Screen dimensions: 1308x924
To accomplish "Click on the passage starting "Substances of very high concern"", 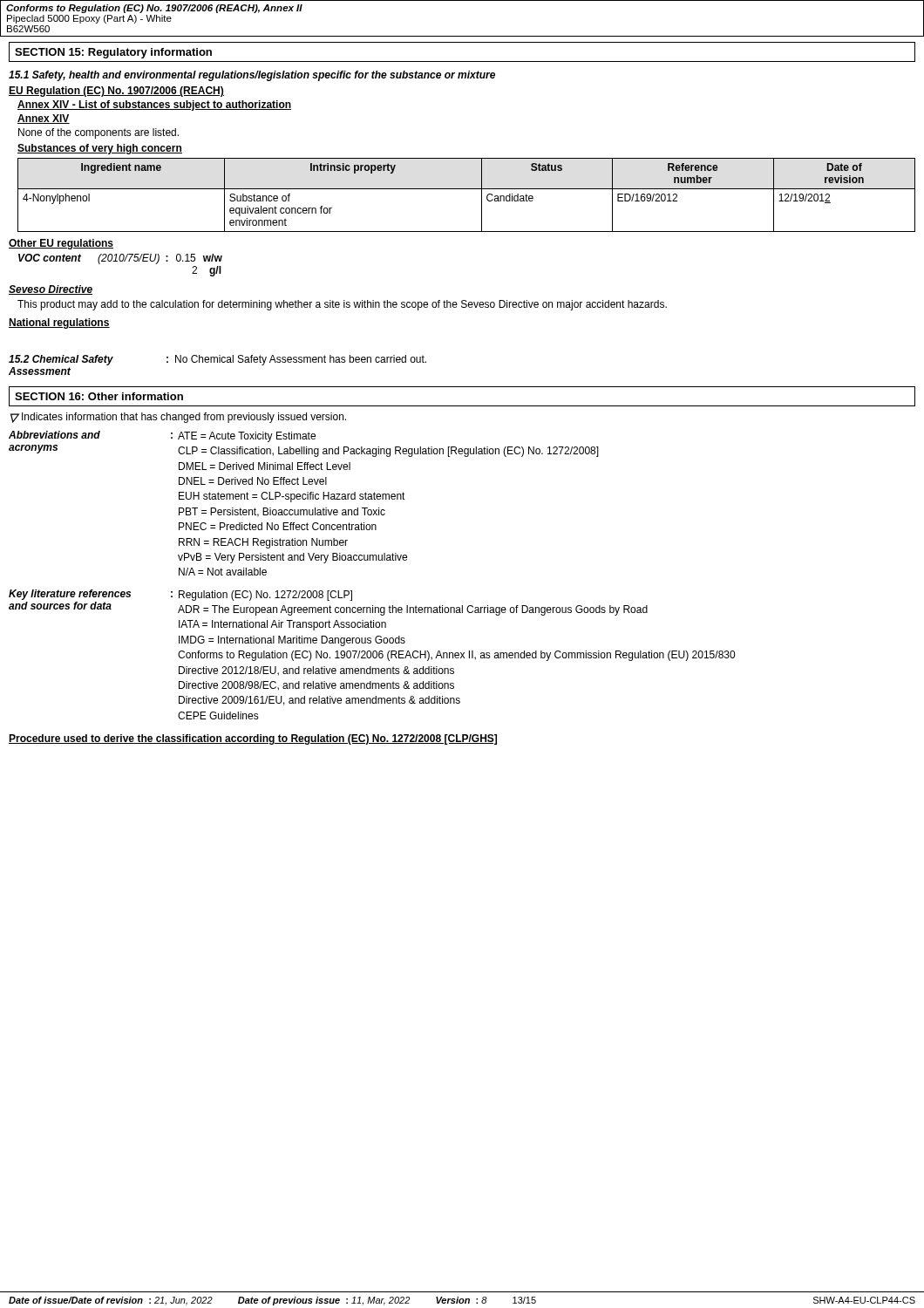I will click(100, 148).
